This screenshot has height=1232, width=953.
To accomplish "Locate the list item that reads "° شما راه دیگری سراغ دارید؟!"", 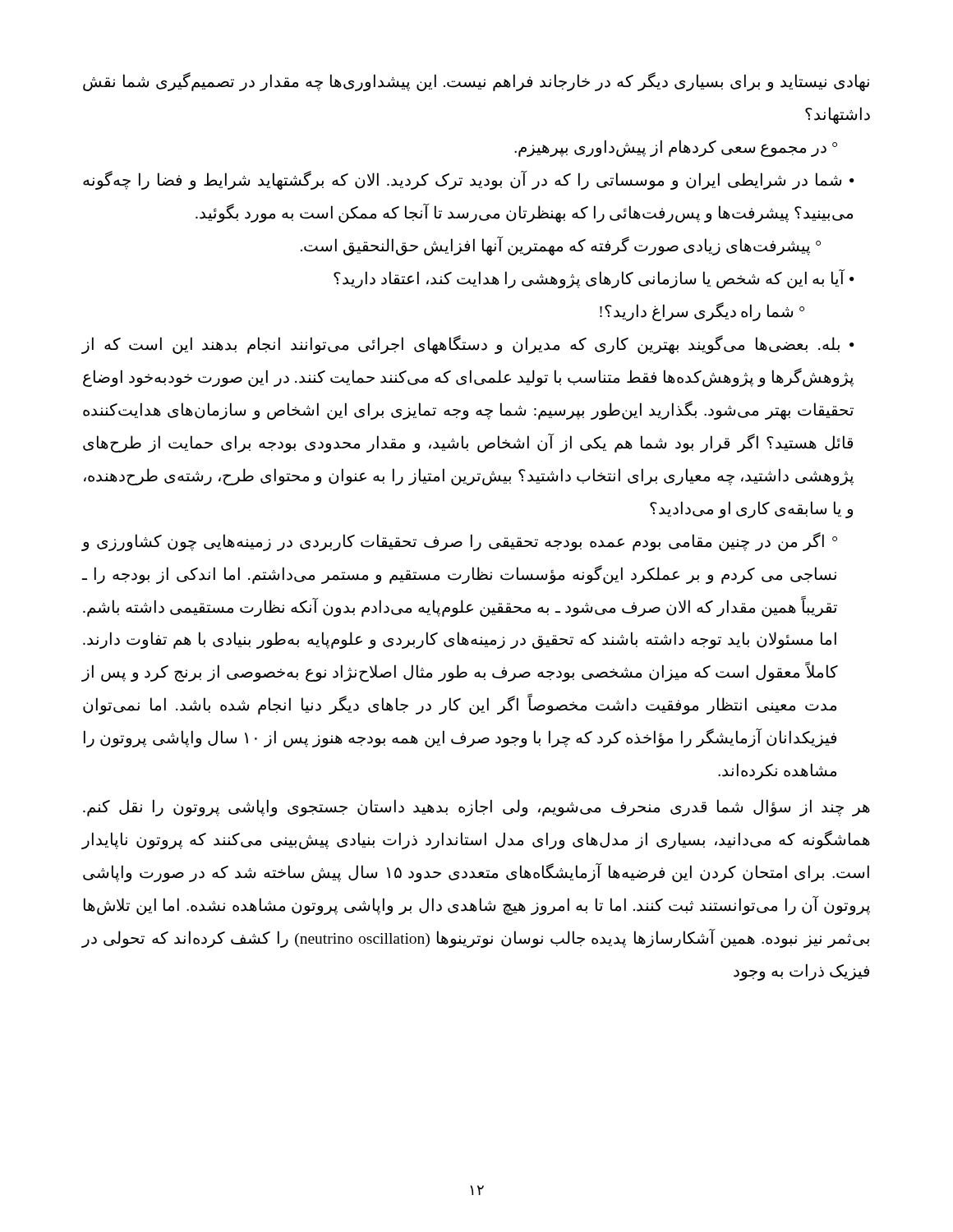I will click(x=702, y=312).
